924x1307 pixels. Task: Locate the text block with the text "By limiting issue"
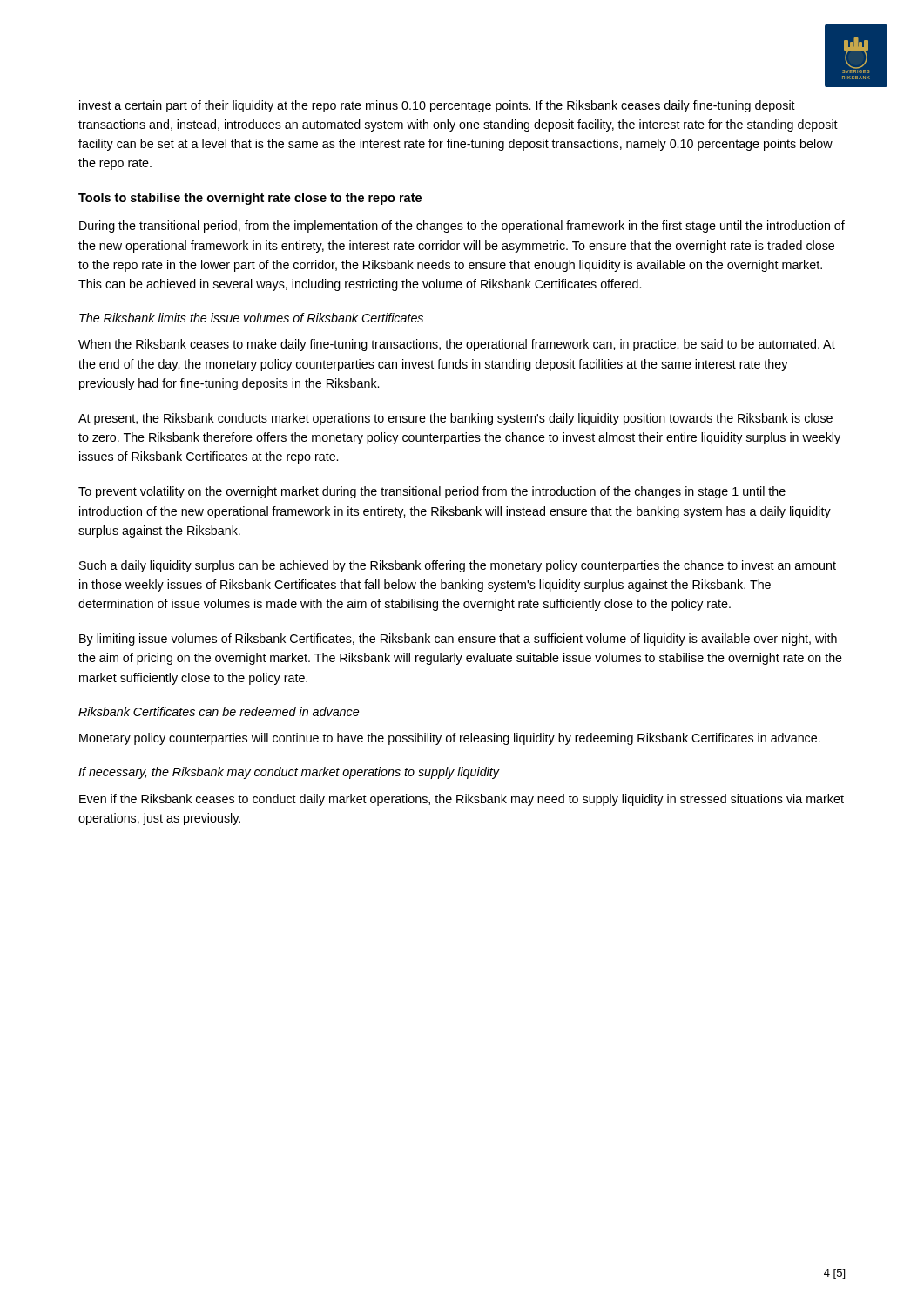[x=460, y=658]
